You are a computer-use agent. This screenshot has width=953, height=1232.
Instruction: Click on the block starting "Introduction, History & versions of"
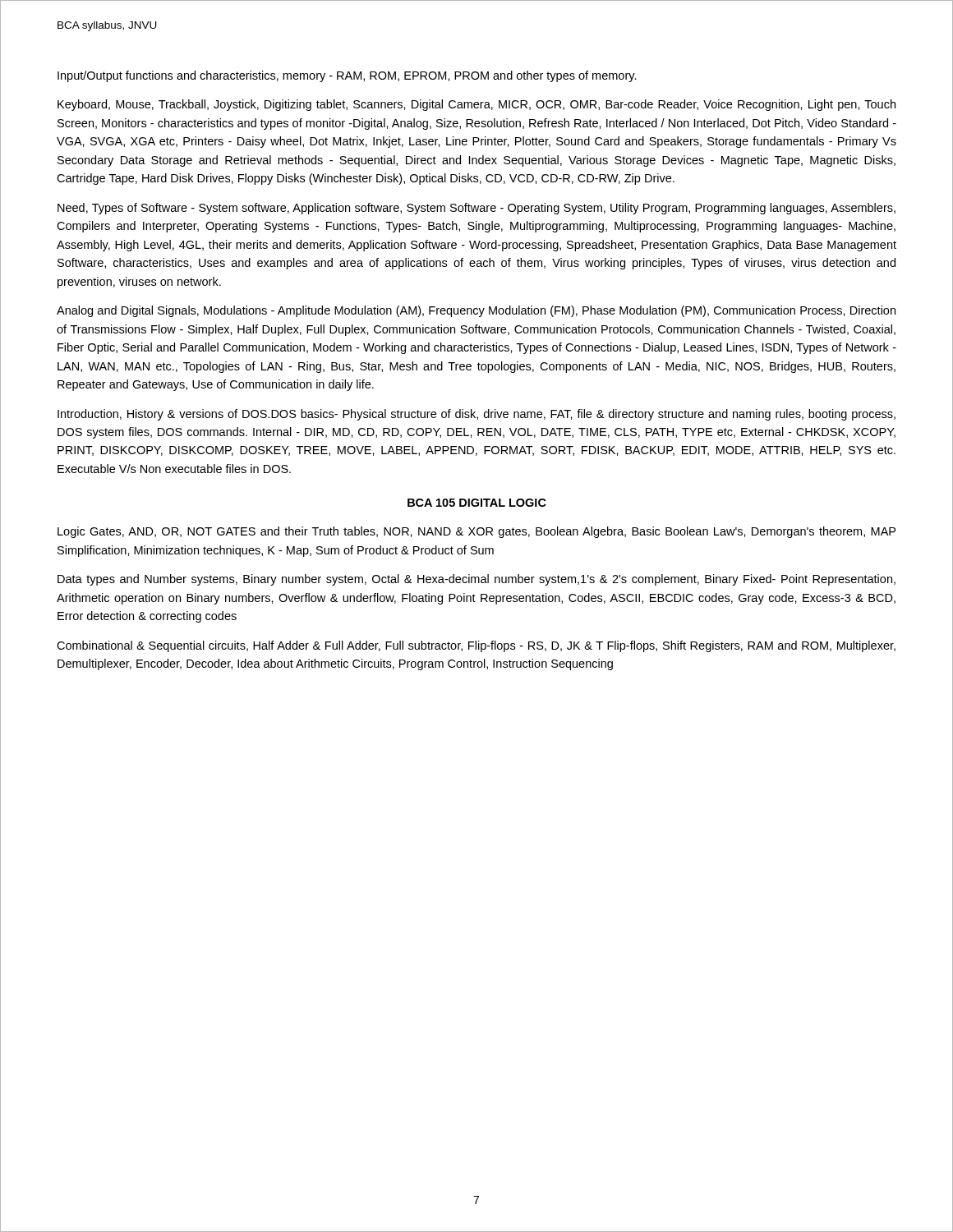tap(476, 441)
